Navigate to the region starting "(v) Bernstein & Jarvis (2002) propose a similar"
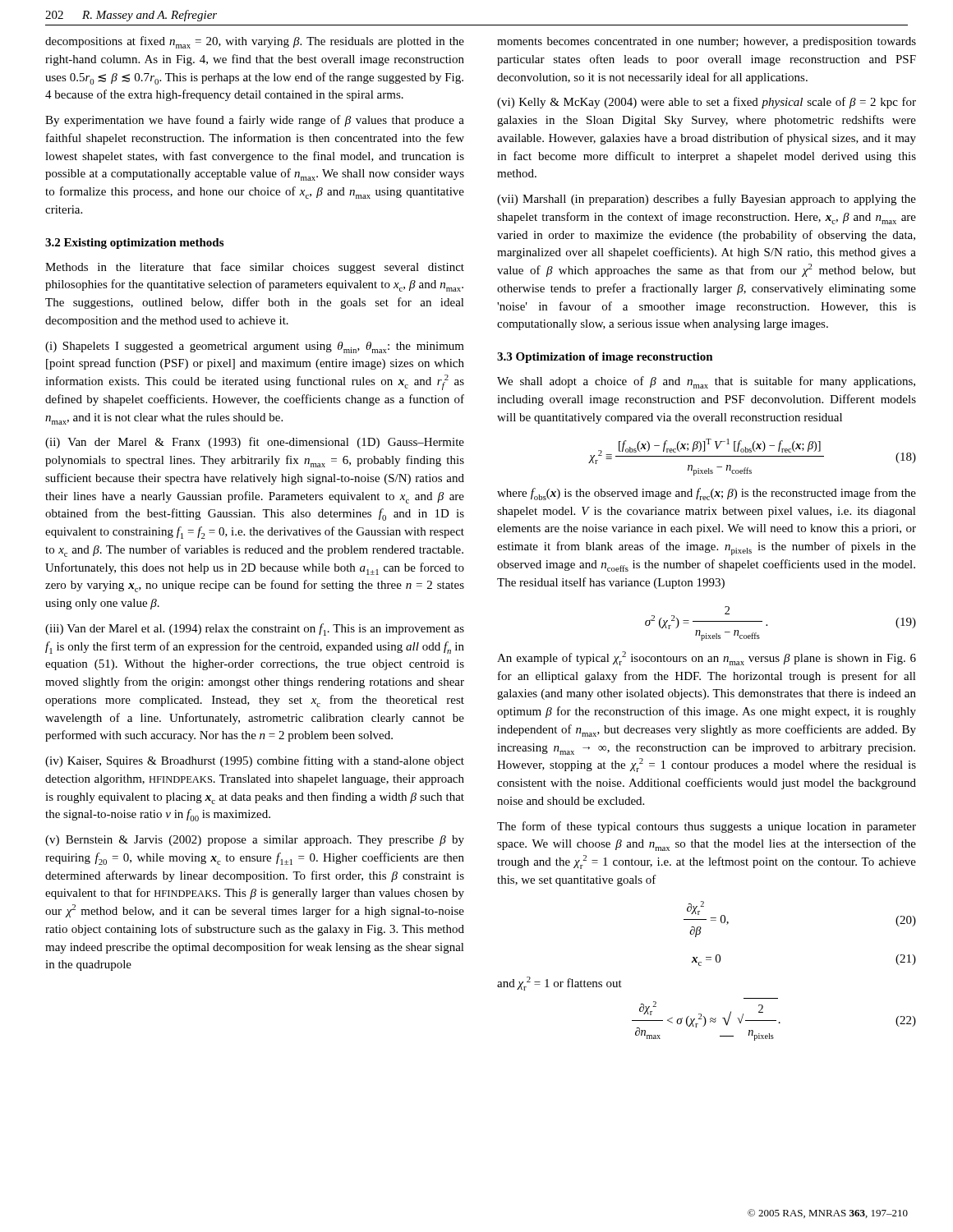 [x=255, y=903]
